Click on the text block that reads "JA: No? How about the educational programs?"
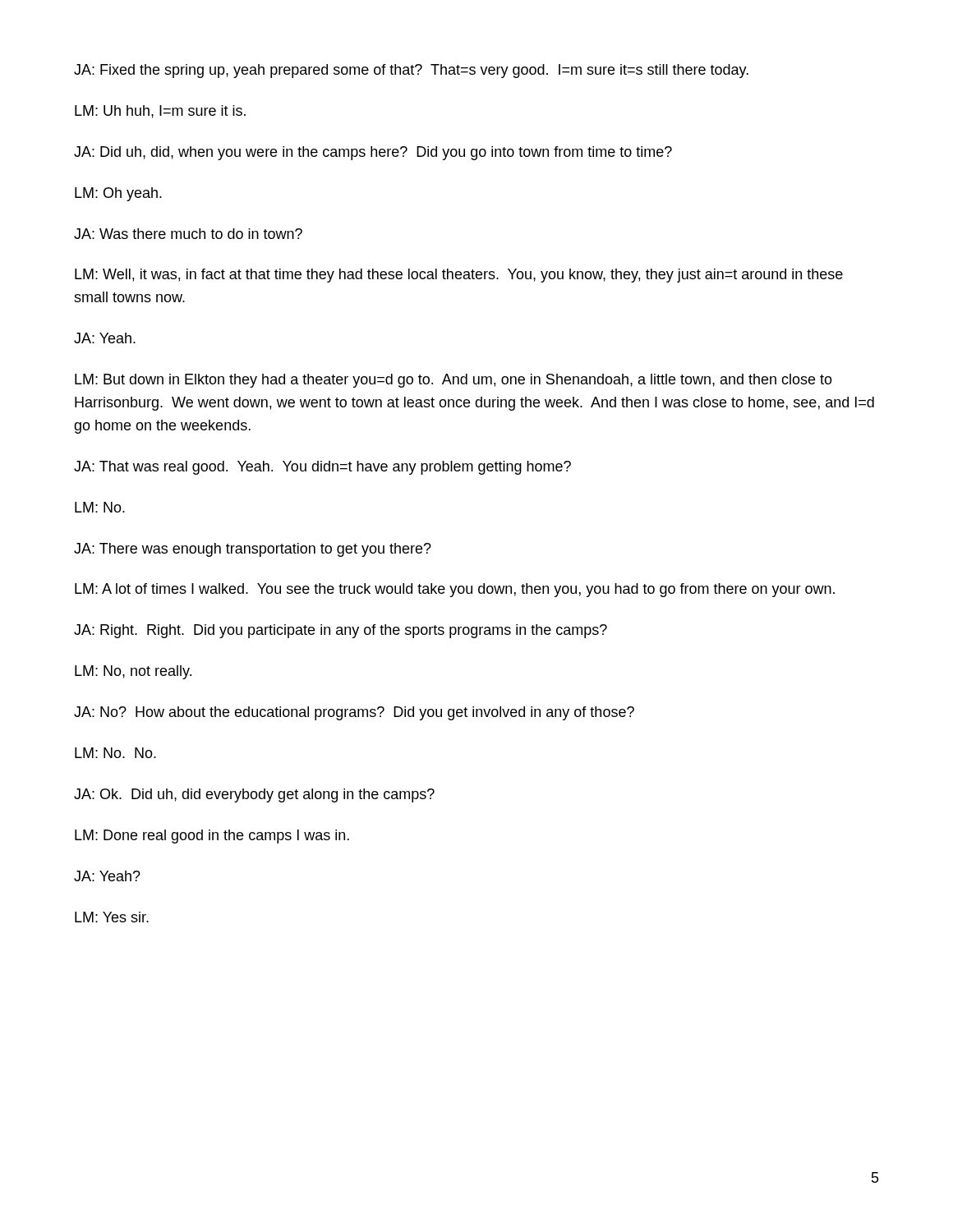 (x=354, y=712)
